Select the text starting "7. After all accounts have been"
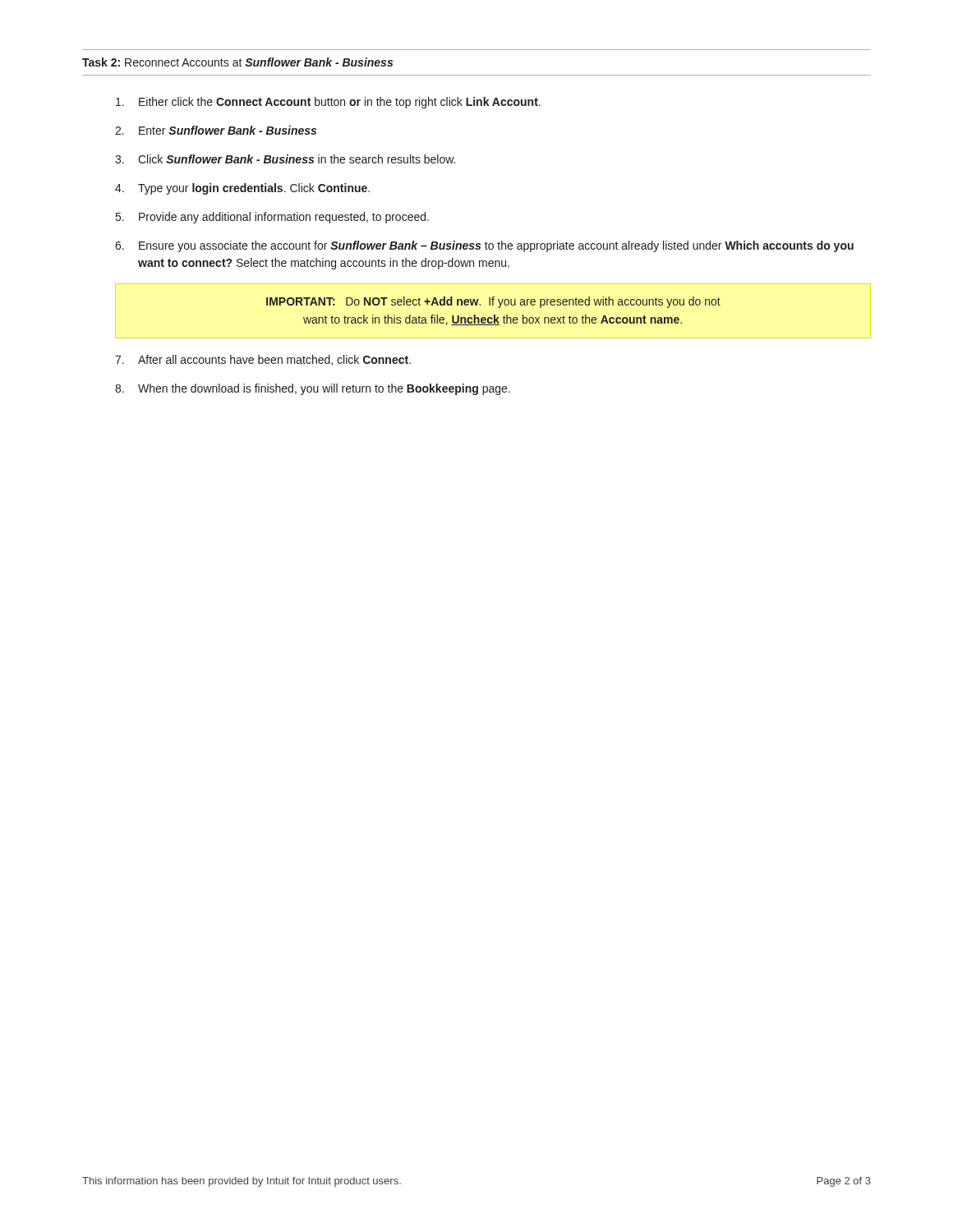Image resolution: width=953 pixels, height=1232 pixels. (263, 360)
